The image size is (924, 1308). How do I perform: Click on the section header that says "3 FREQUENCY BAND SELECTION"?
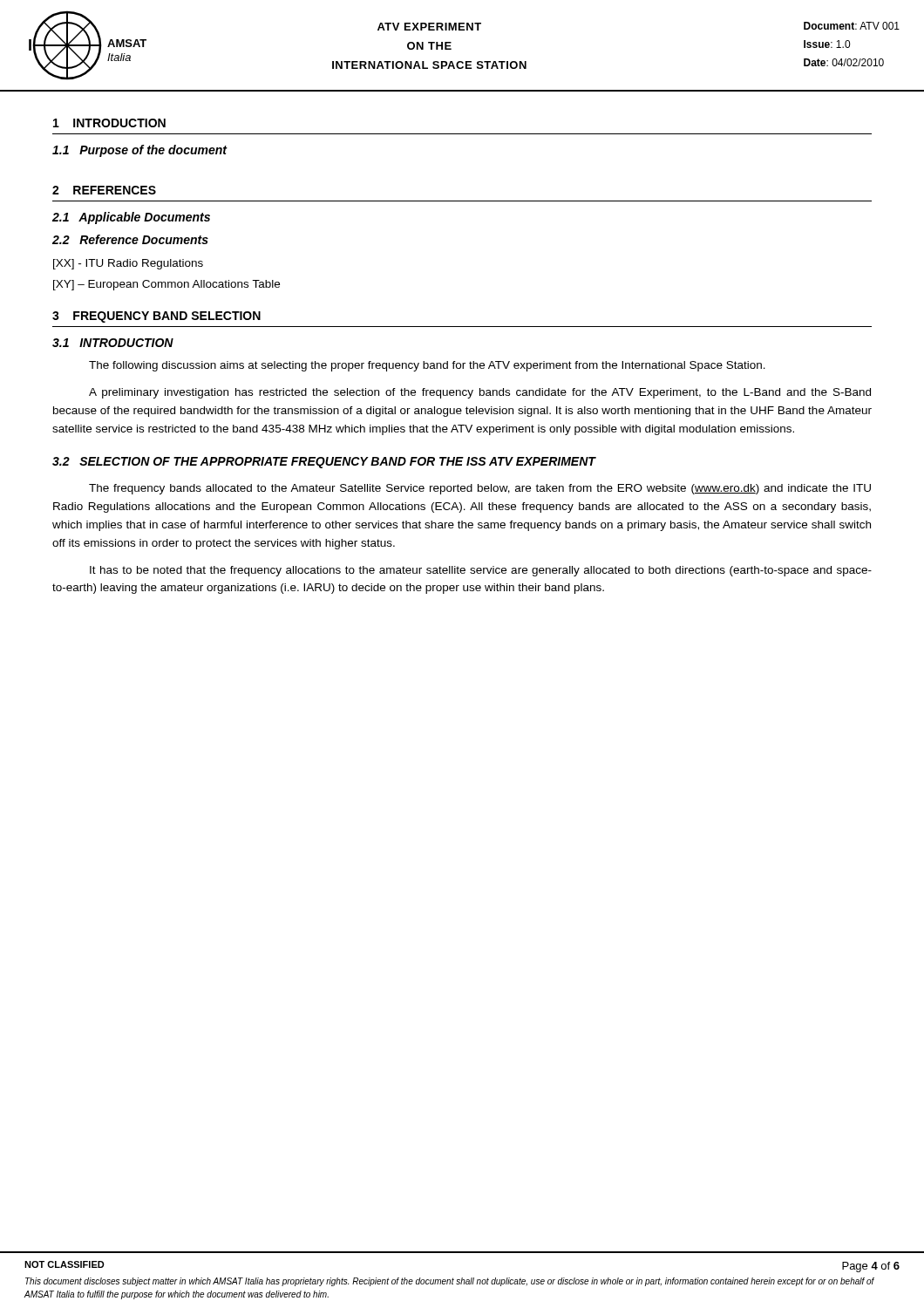[x=157, y=316]
